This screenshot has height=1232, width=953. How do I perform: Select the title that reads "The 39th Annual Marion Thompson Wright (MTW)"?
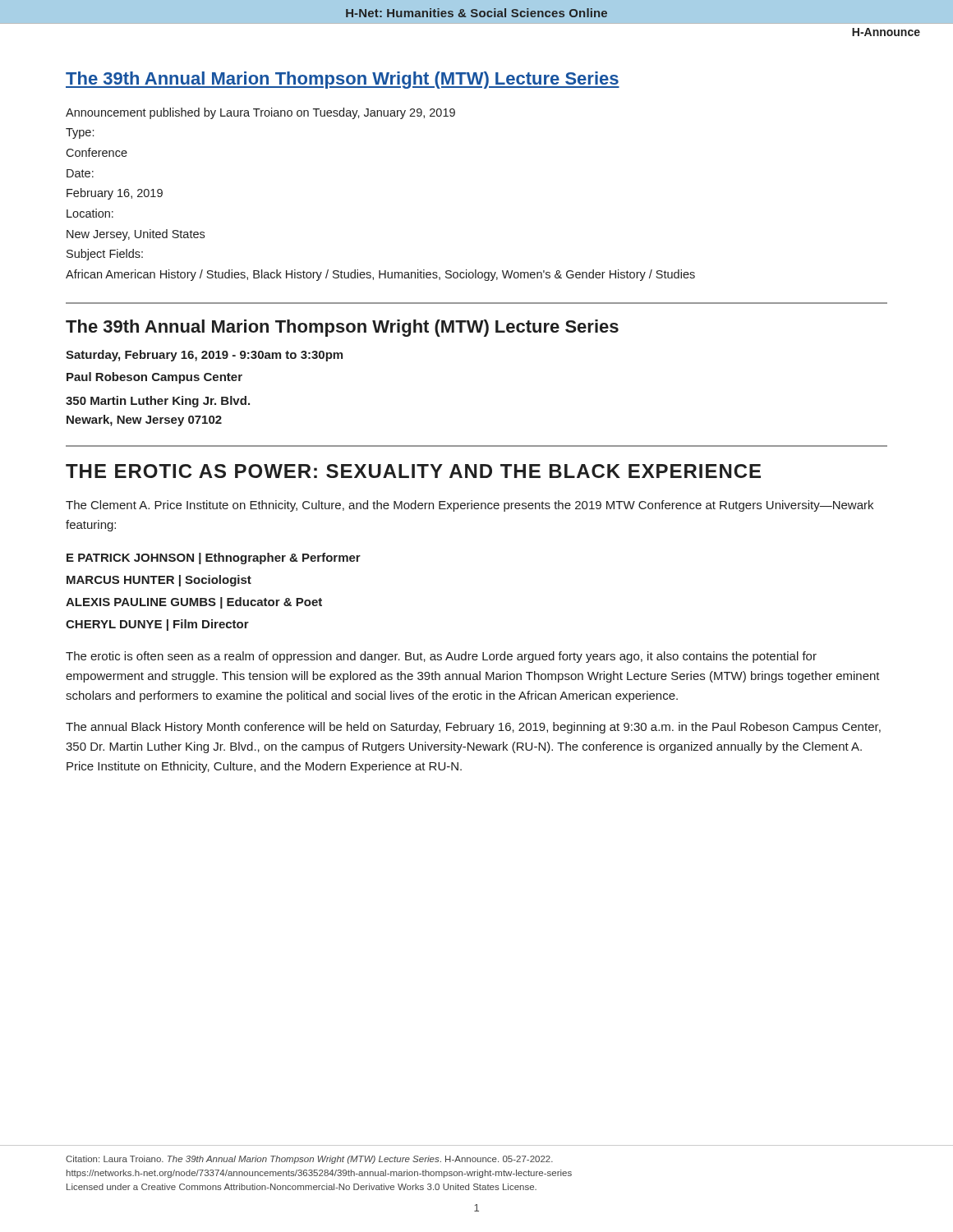tap(342, 78)
